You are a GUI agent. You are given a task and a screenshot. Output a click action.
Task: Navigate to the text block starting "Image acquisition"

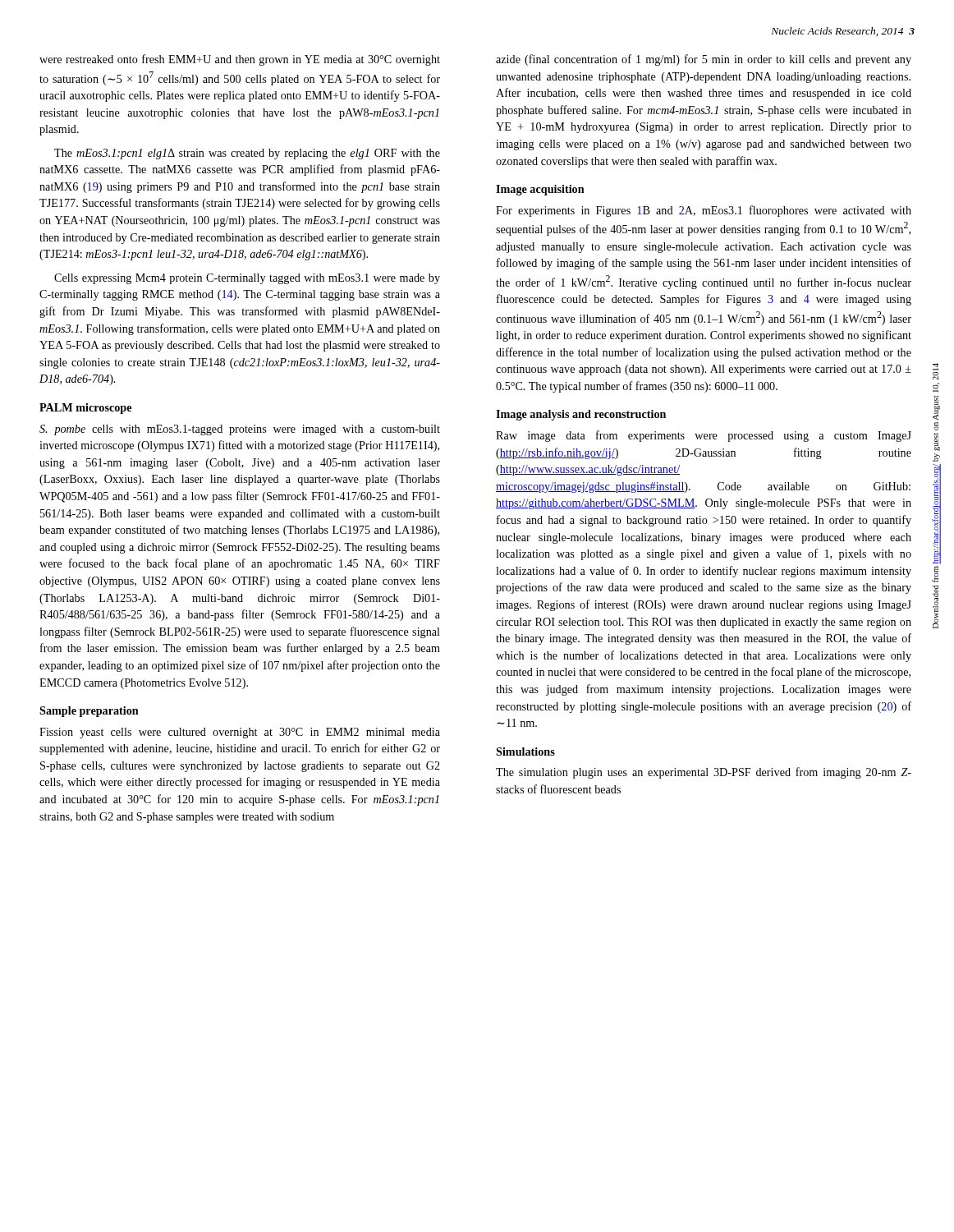pos(540,189)
